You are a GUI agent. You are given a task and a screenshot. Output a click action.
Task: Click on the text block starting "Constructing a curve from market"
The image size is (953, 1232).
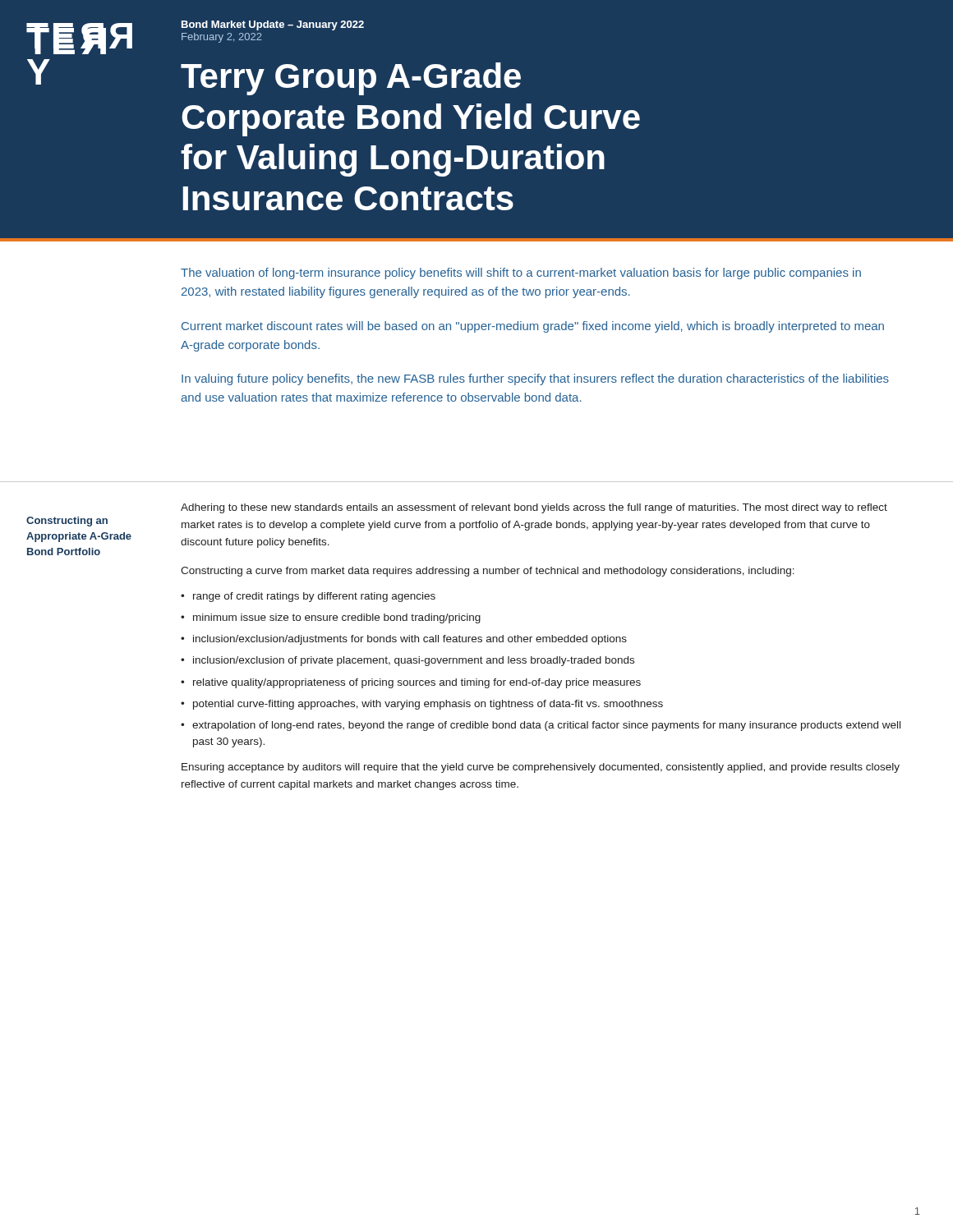point(546,571)
